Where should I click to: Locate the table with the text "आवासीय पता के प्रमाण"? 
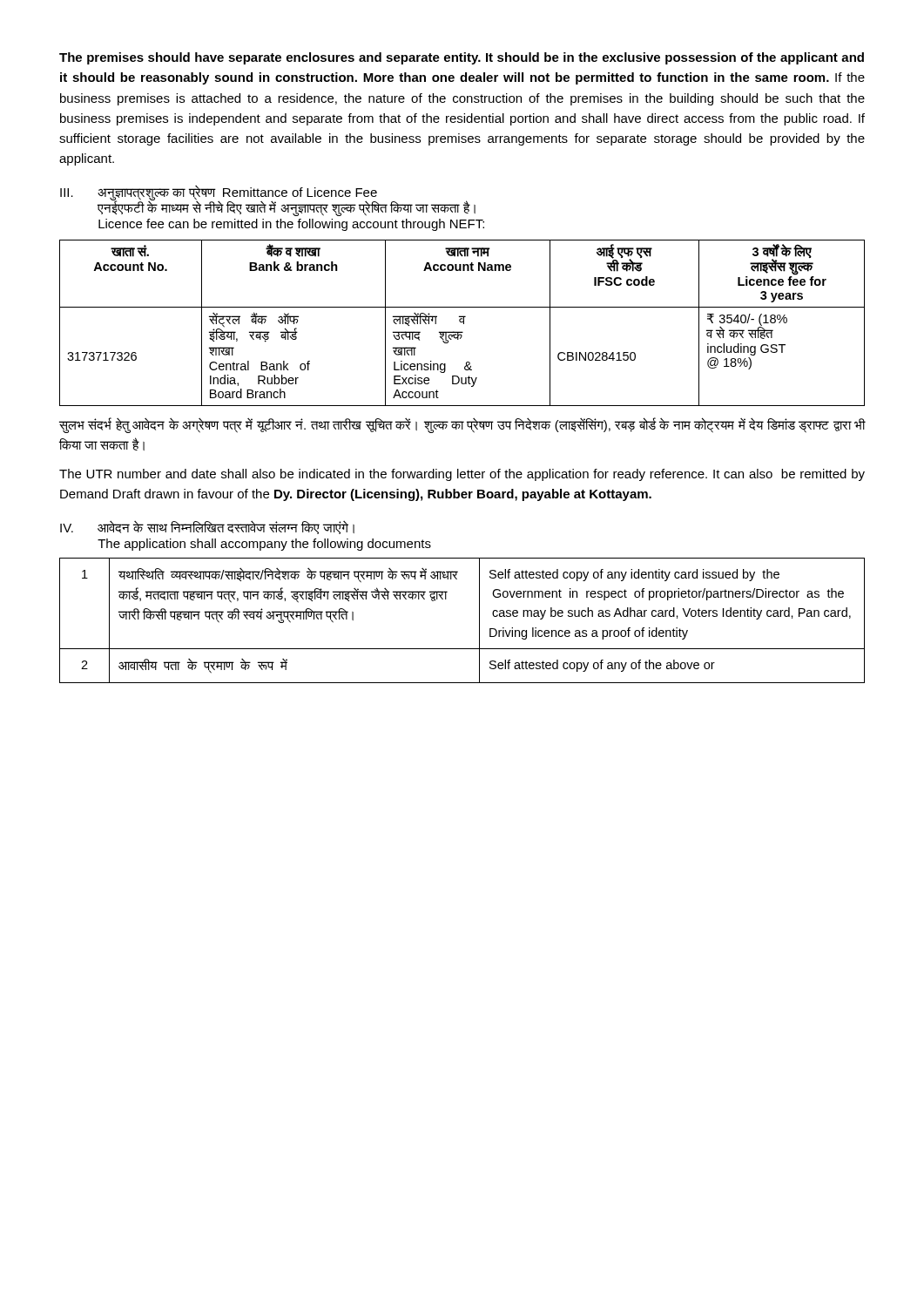click(462, 620)
